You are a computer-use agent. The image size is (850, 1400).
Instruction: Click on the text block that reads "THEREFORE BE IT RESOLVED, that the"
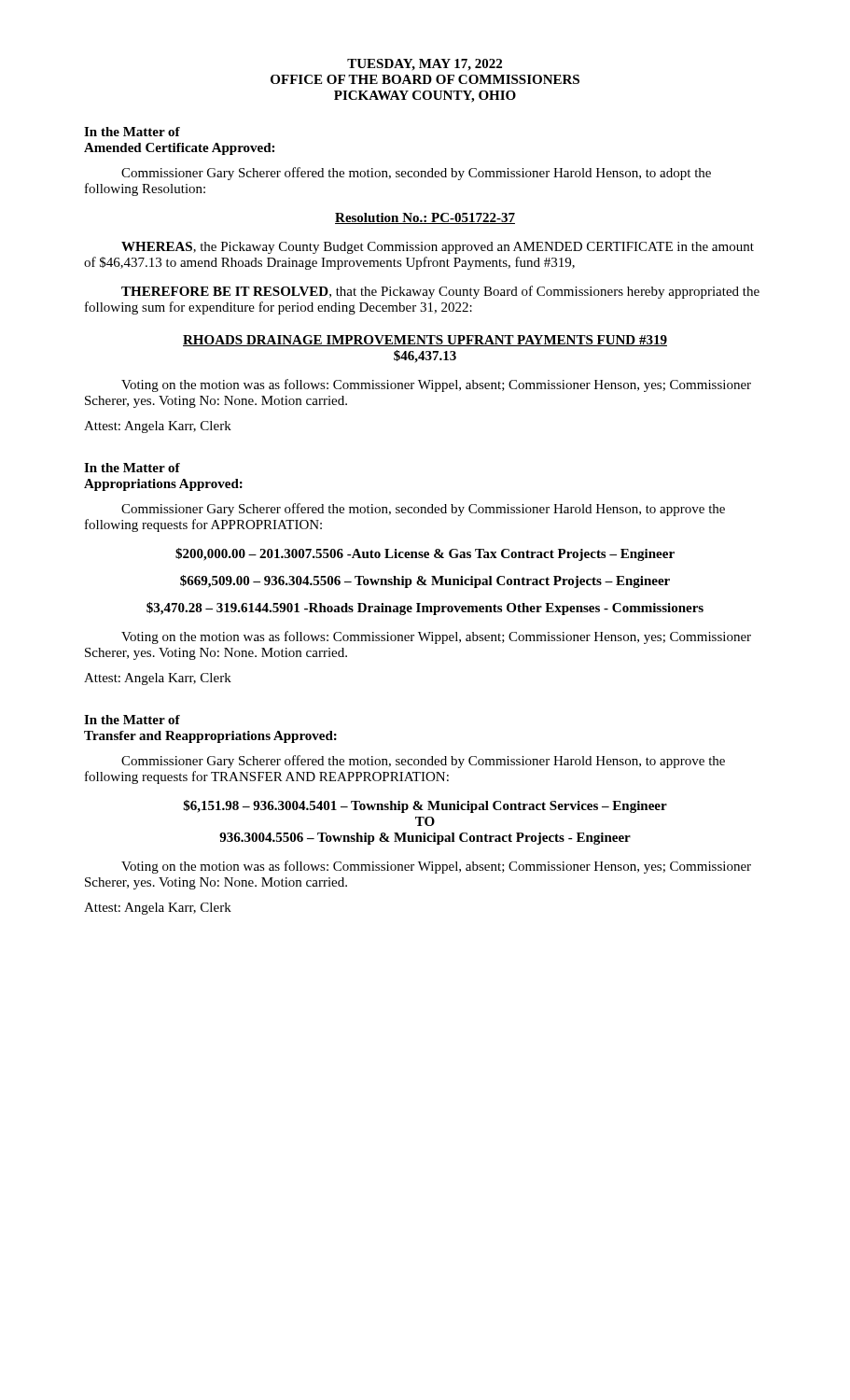click(x=425, y=300)
